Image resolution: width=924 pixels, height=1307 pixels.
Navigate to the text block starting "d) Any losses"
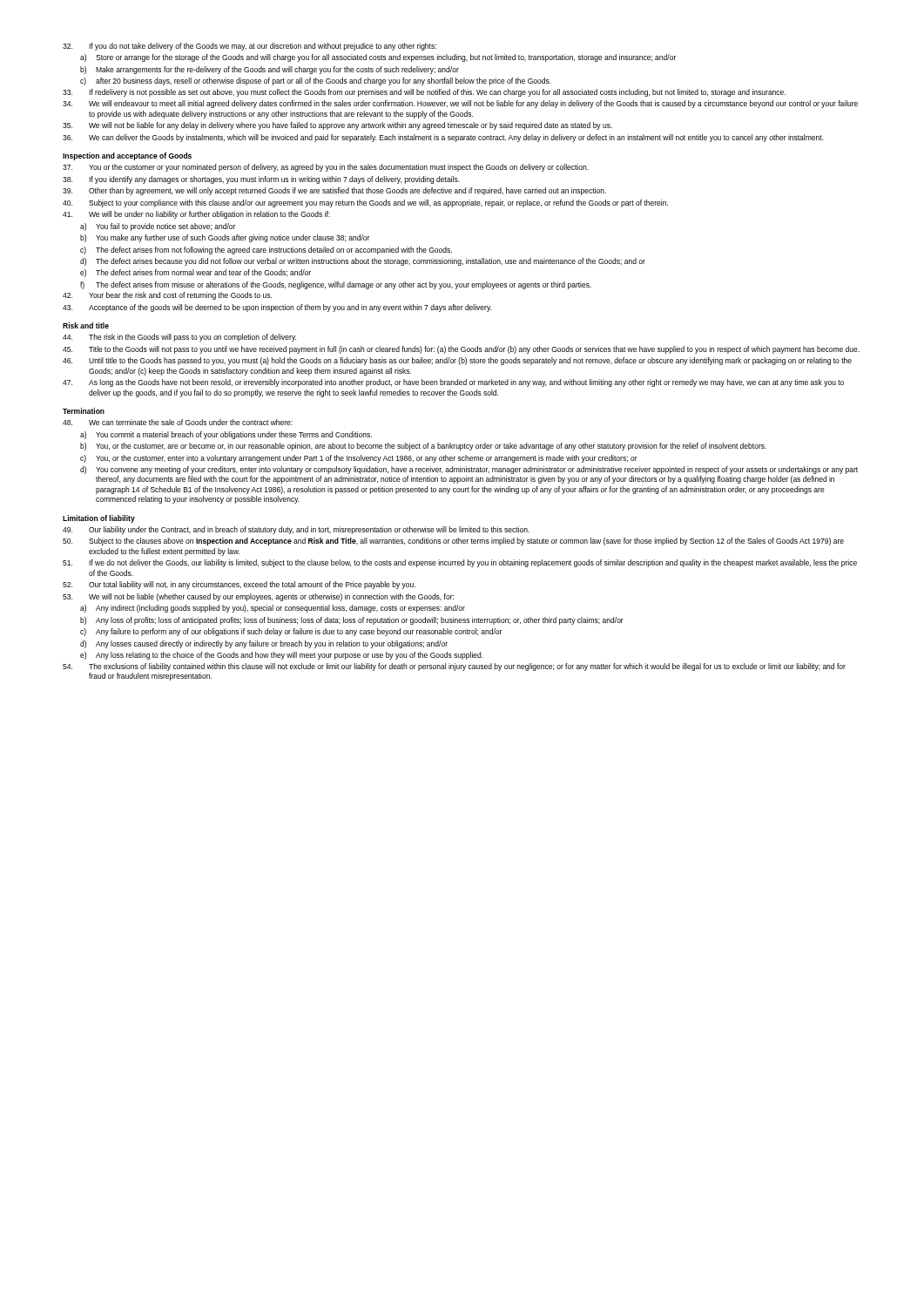tap(471, 644)
